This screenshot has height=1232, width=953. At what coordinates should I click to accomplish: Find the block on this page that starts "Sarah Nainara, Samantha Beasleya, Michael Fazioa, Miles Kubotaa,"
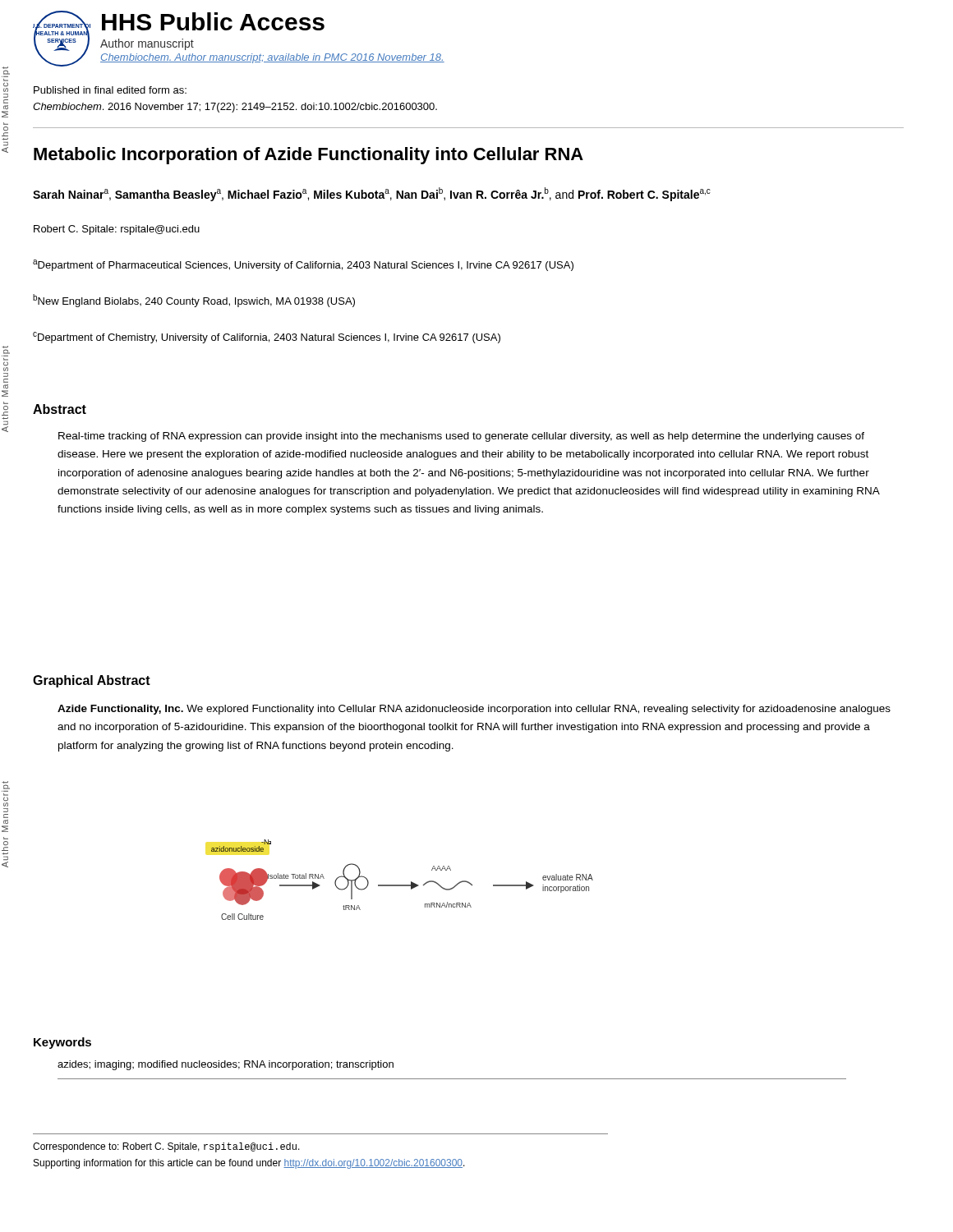pyautogui.click(x=372, y=194)
